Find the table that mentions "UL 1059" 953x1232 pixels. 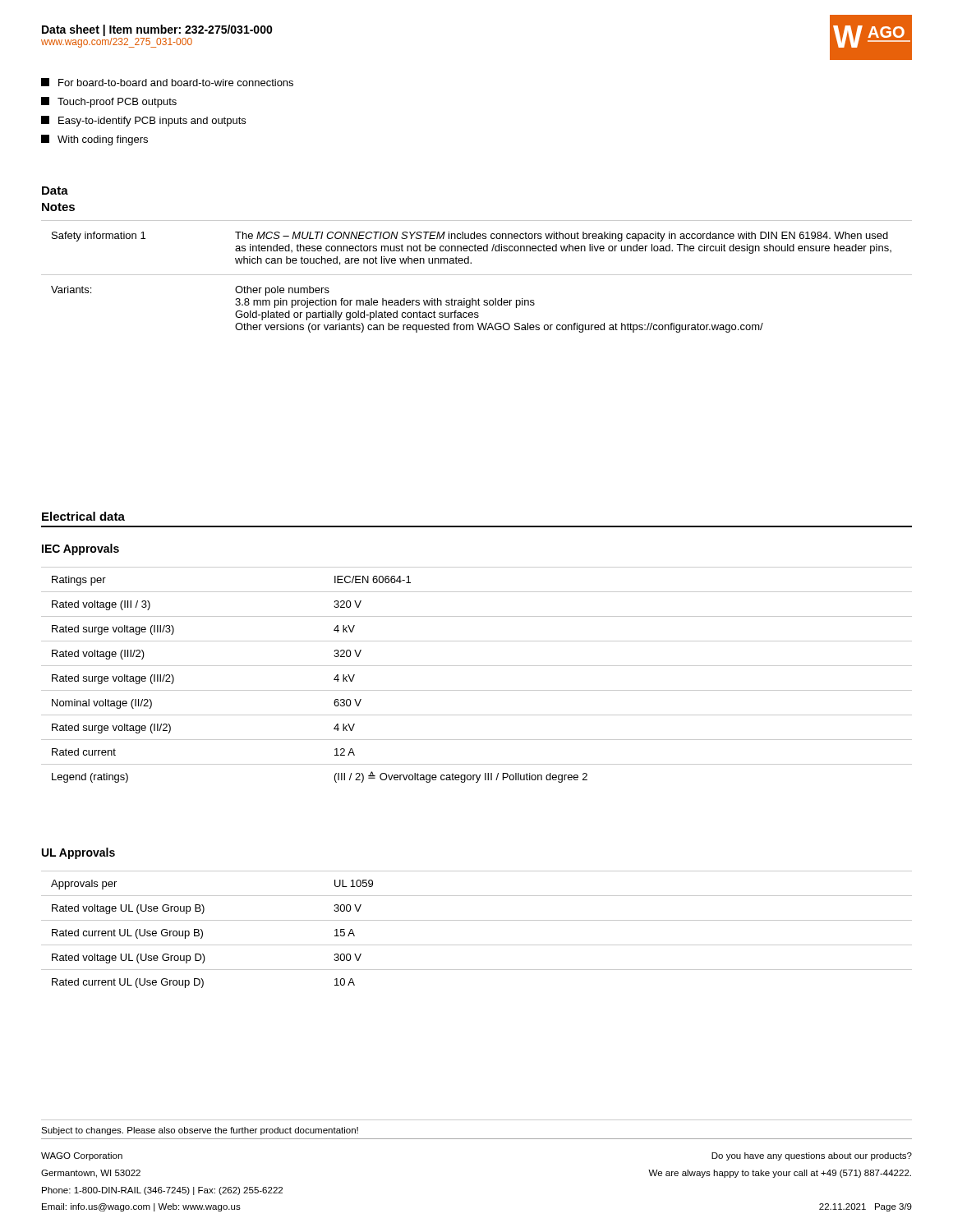[476, 932]
